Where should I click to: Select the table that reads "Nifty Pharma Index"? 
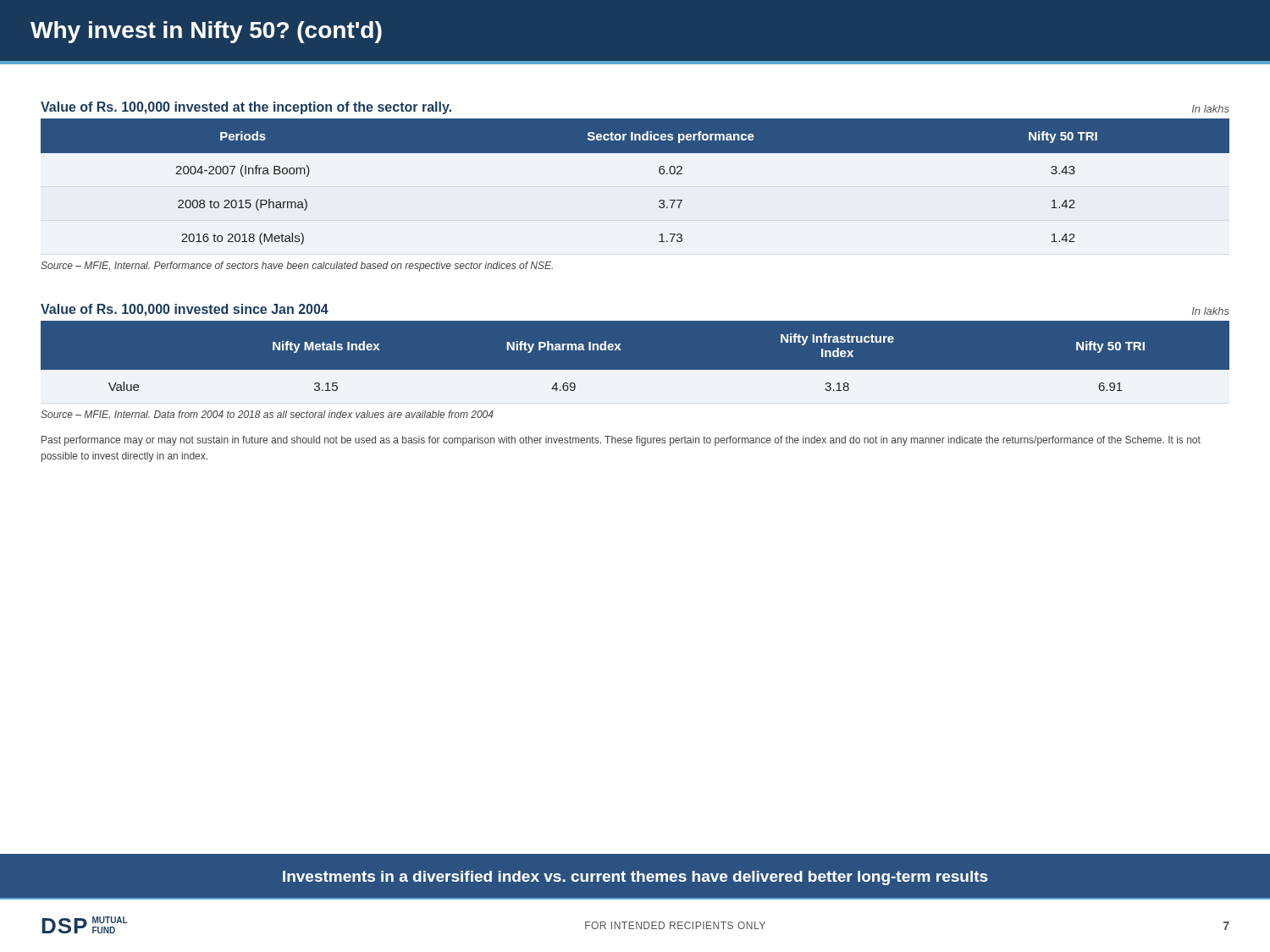pyautogui.click(x=635, y=362)
